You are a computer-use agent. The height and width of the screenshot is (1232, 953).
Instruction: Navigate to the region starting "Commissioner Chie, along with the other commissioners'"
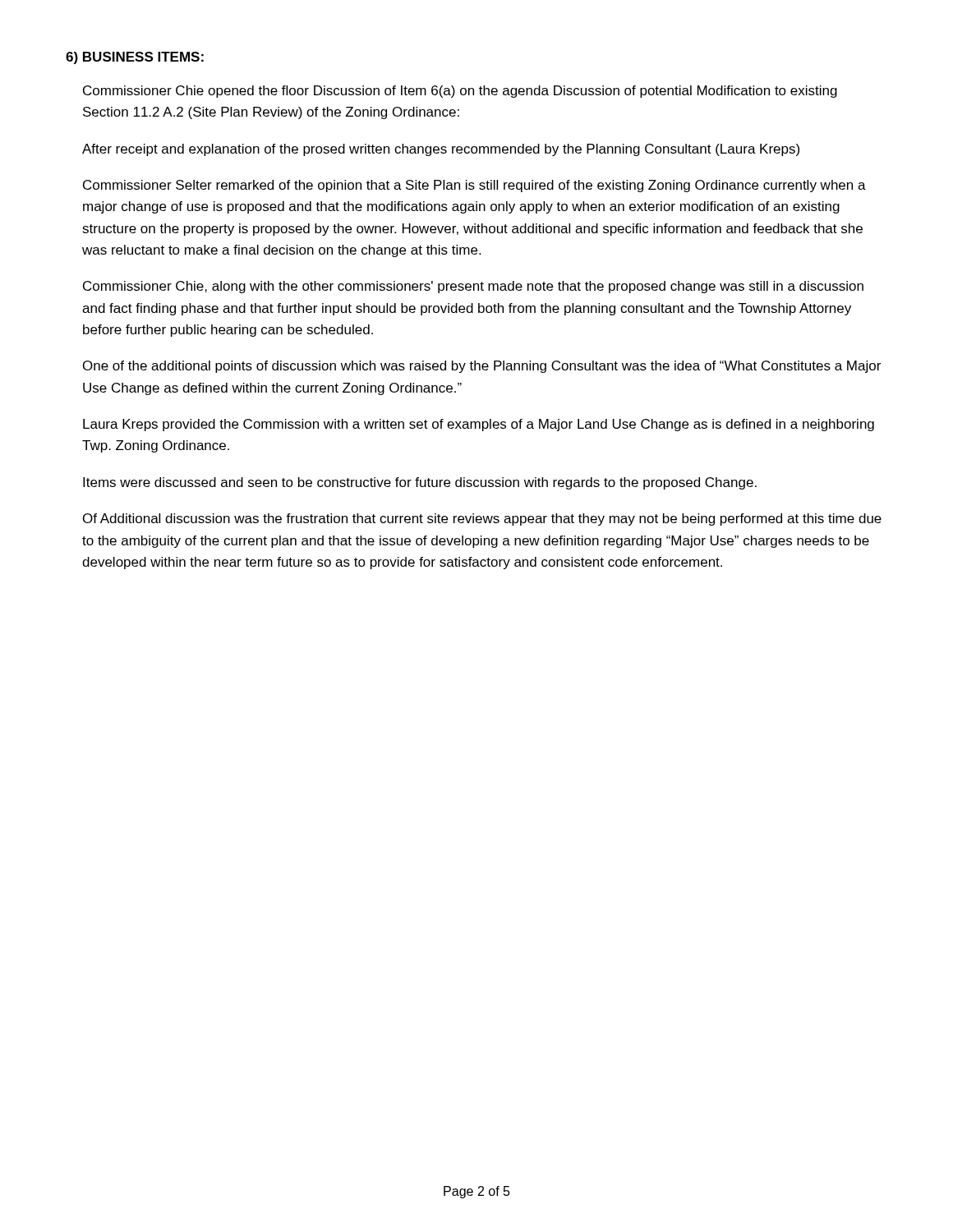click(473, 308)
